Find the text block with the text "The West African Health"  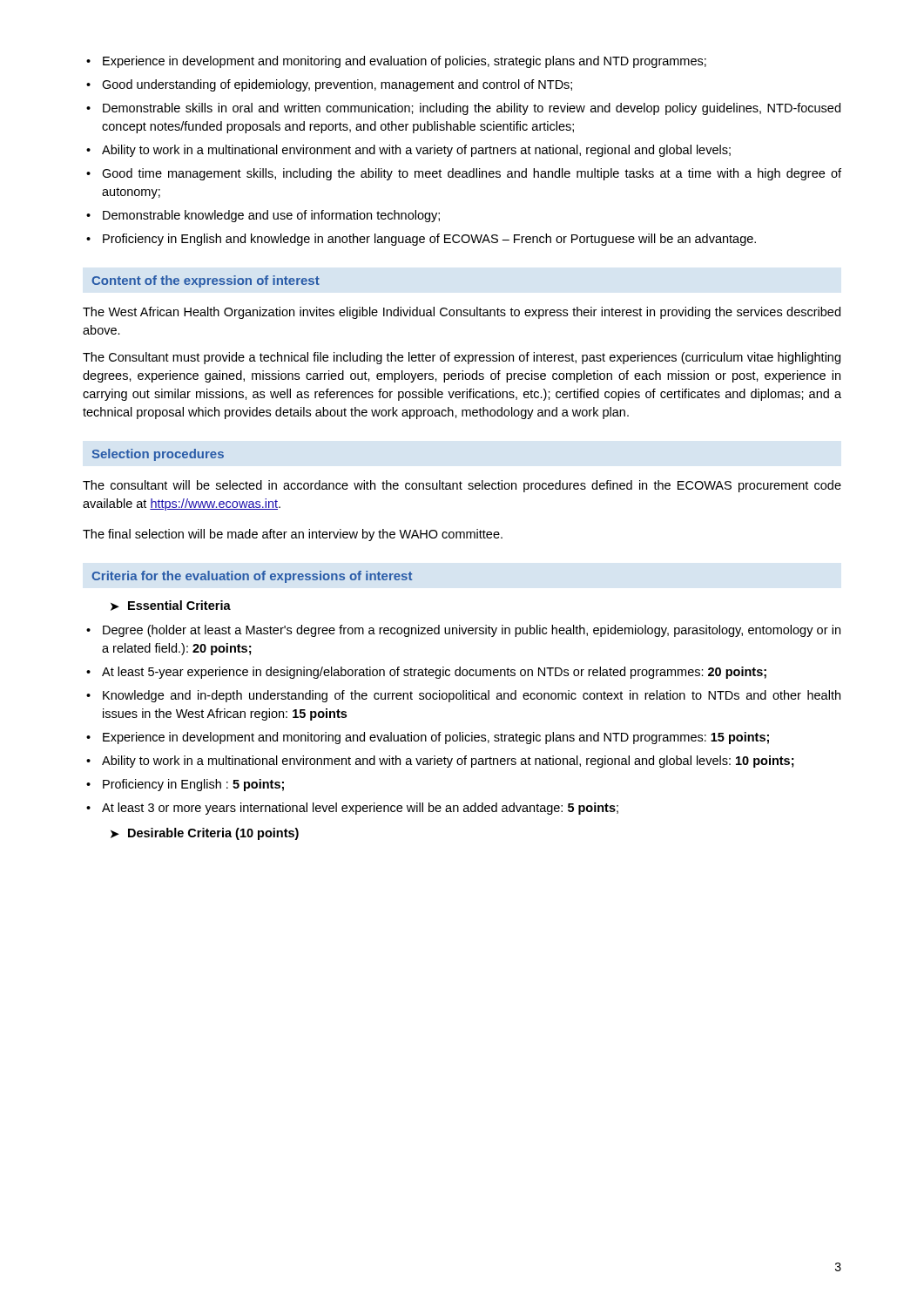tap(462, 321)
